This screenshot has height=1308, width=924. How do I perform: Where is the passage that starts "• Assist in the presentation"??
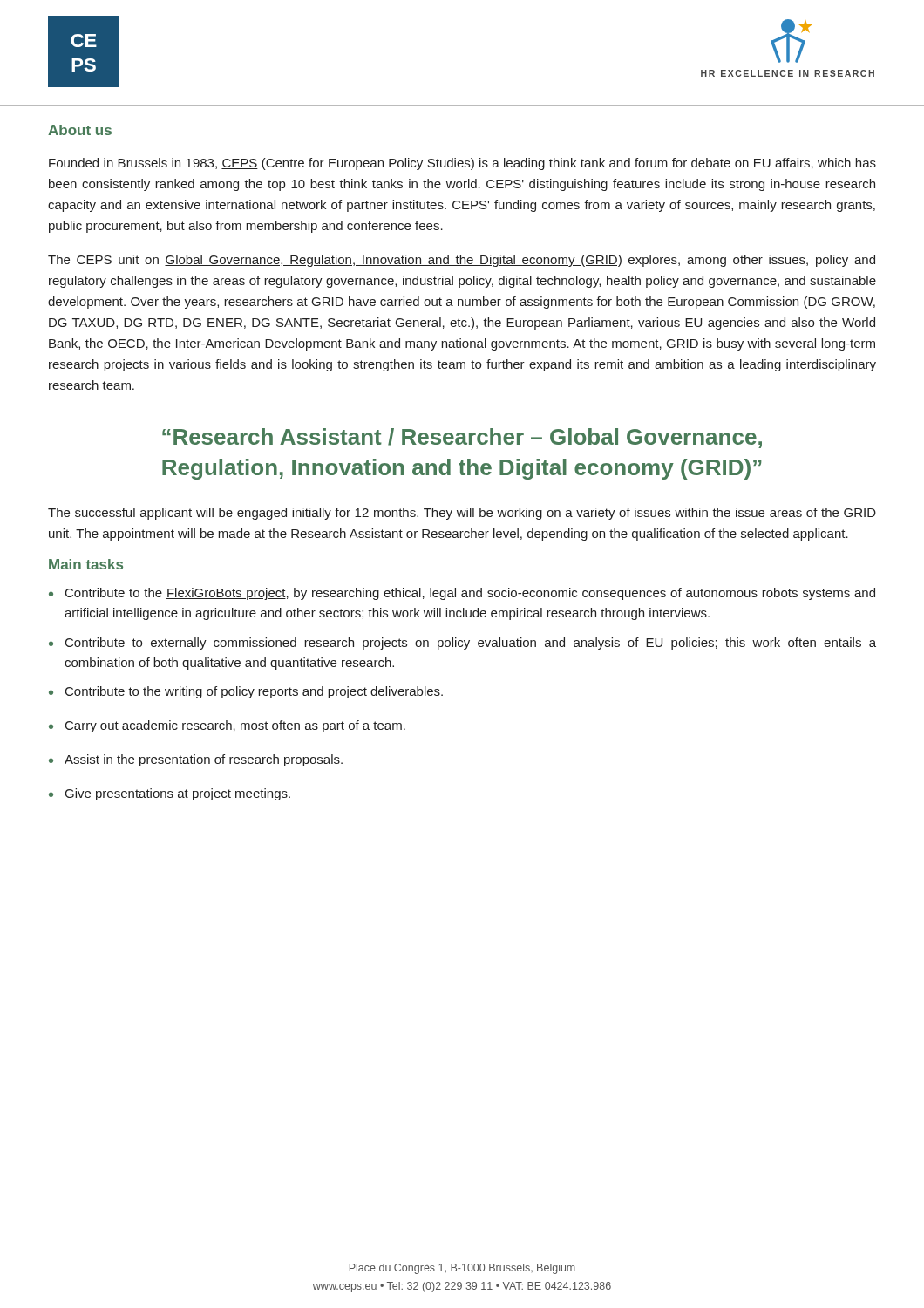tap(196, 760)
